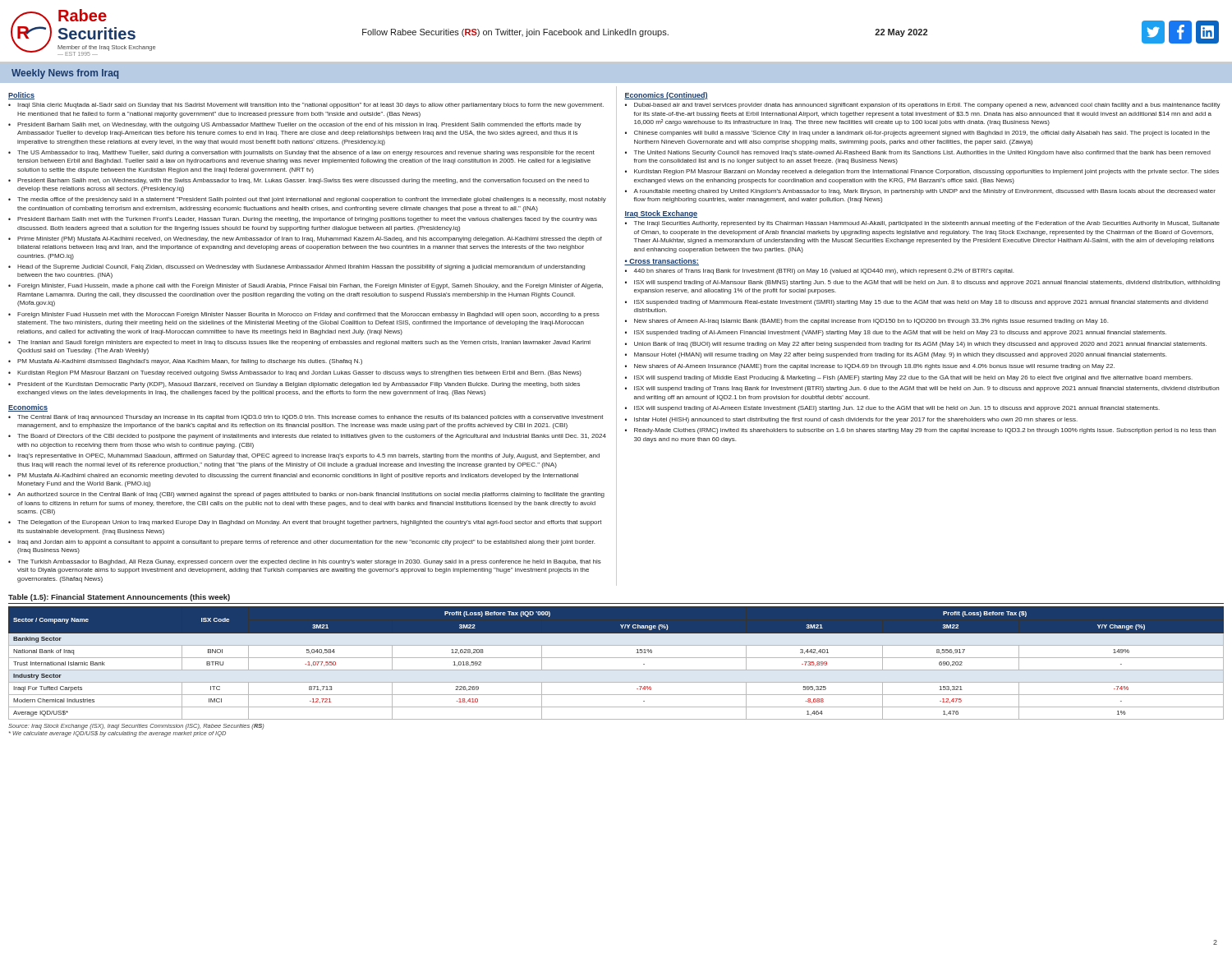Navigate to the block starting "•Iraq's representative in OPEC, Muhammad Saadoun, affirmed"

coord(308,460)
